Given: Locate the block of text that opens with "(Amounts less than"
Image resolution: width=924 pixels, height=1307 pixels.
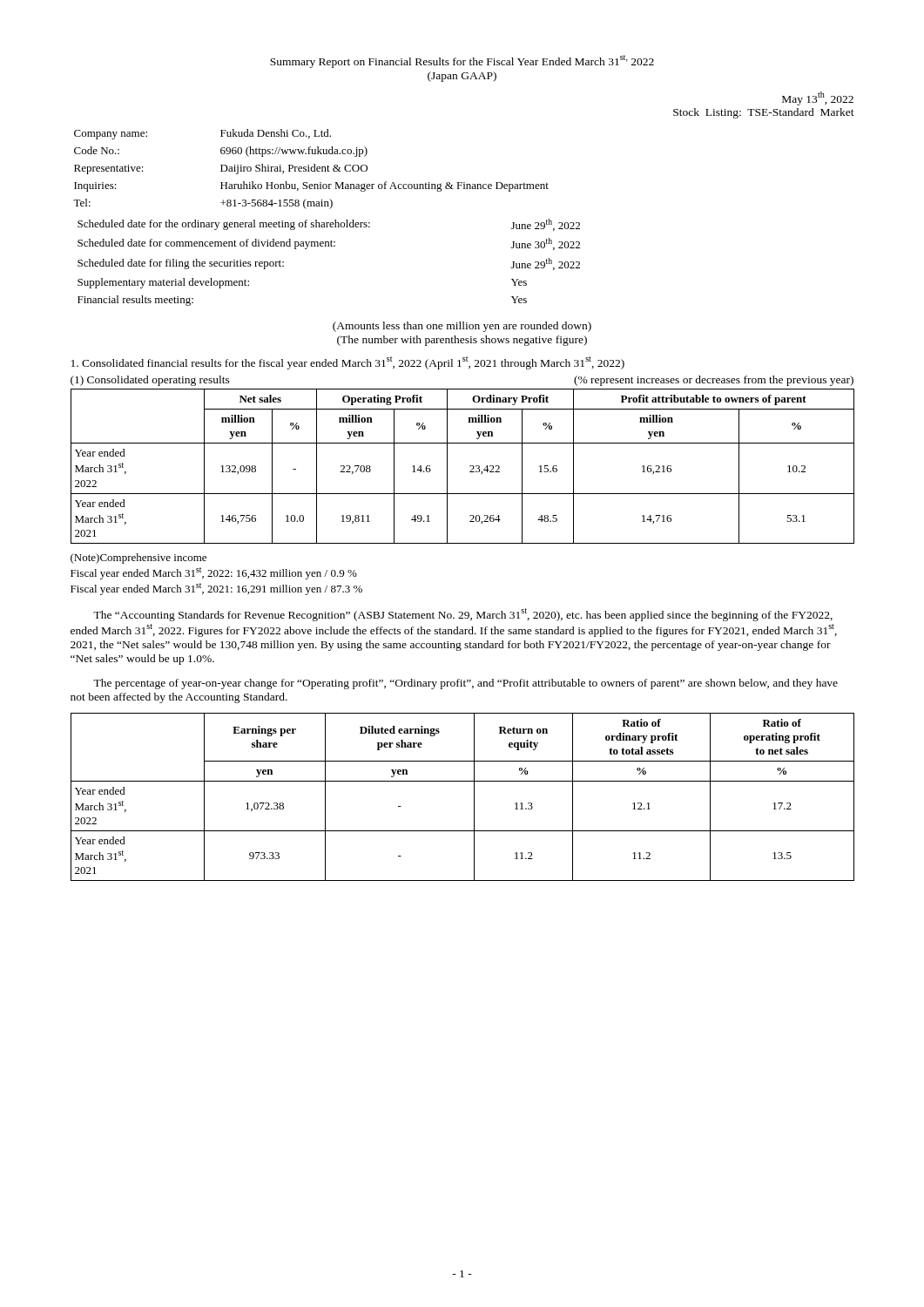Looking at the screenshot, I should (x=462, y=332).
